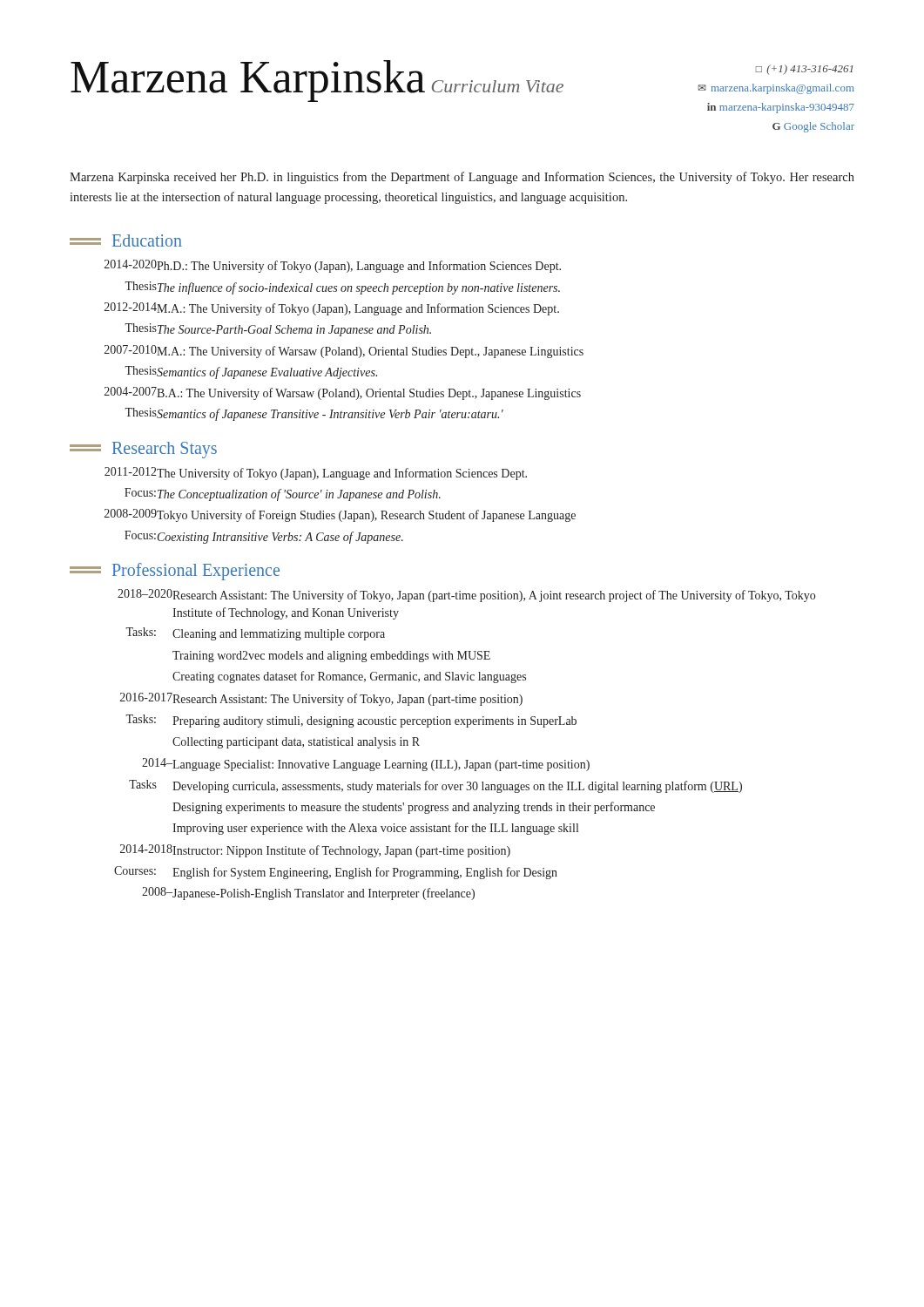Screen dimensions: 1307x924
Task: Point to the element starting "2018–2020 Research Assistant: The University of Tokyo,"
Action: 462,605
